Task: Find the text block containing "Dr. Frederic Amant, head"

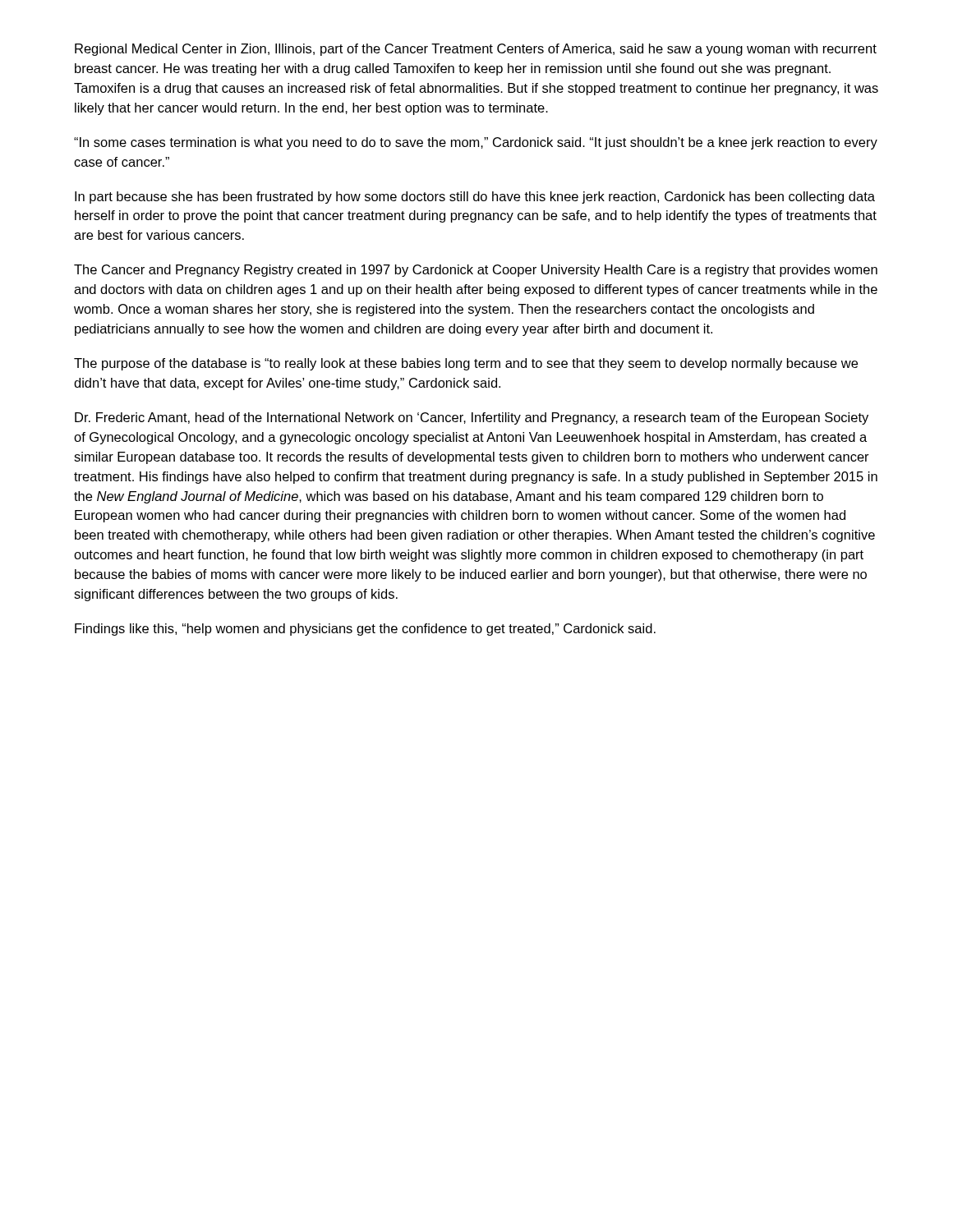Action: tap(476, 506)
